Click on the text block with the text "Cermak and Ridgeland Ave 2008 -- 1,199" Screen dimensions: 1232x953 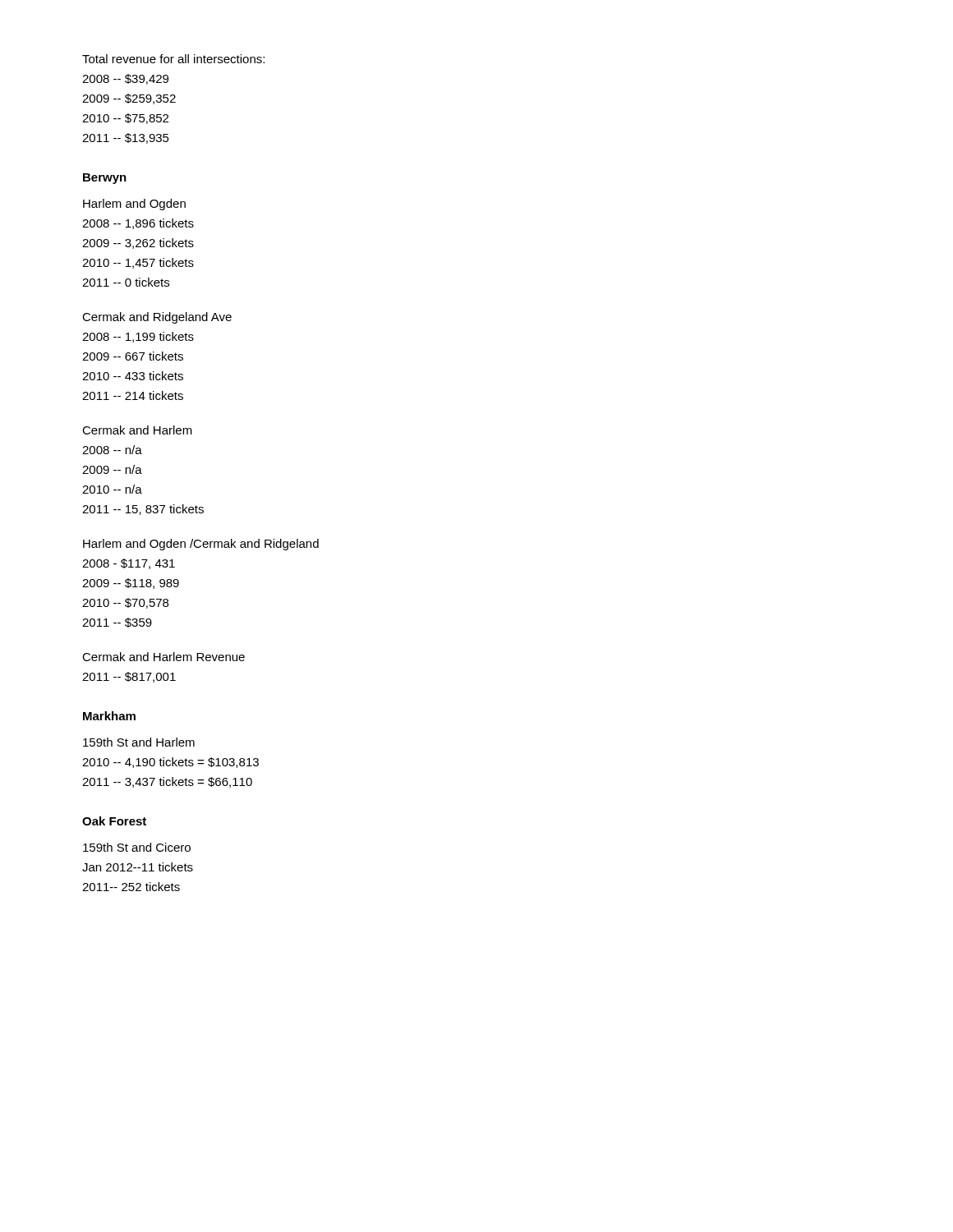157,356
